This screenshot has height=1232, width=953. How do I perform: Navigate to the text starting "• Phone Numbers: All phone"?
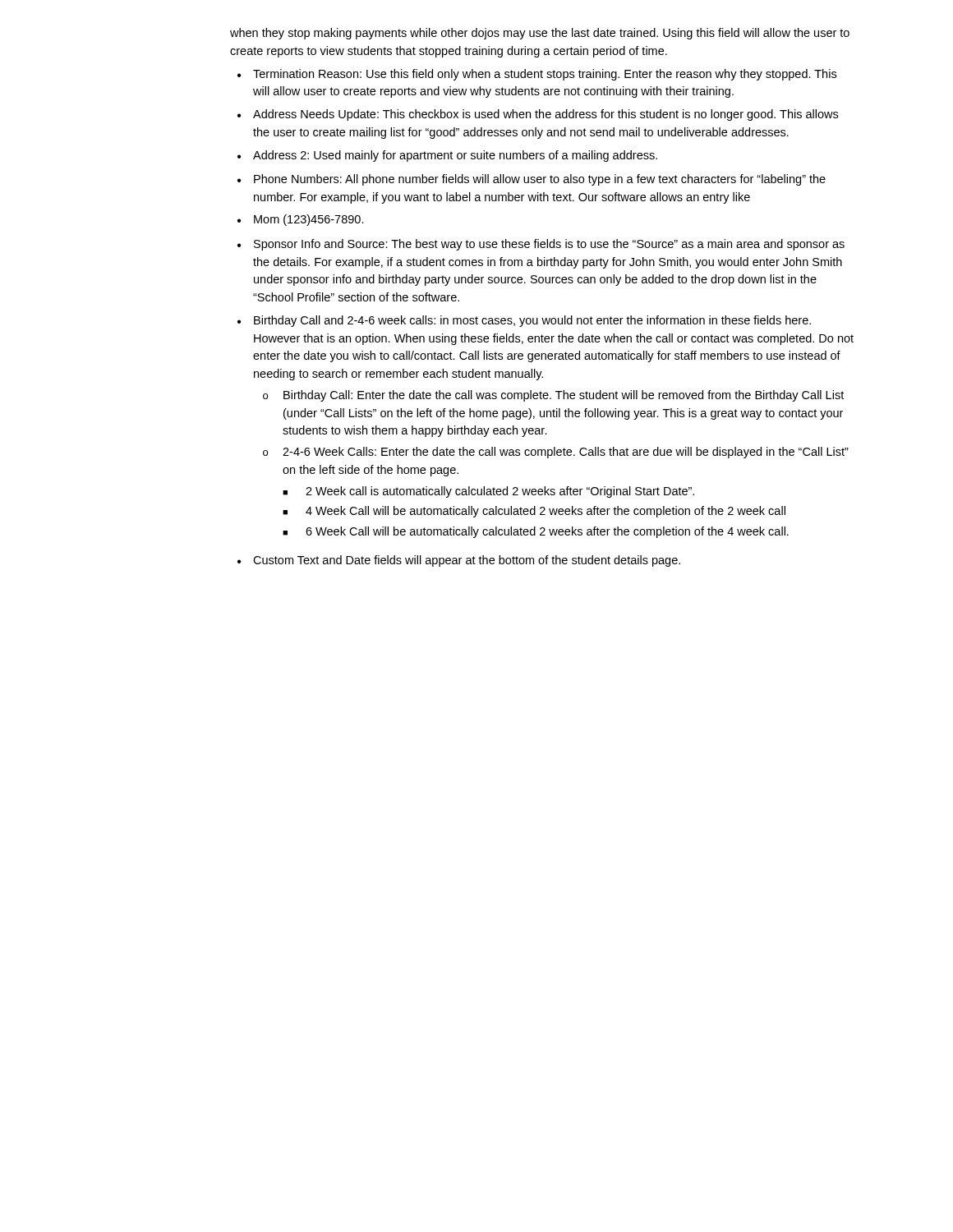(x=542, y=189)
